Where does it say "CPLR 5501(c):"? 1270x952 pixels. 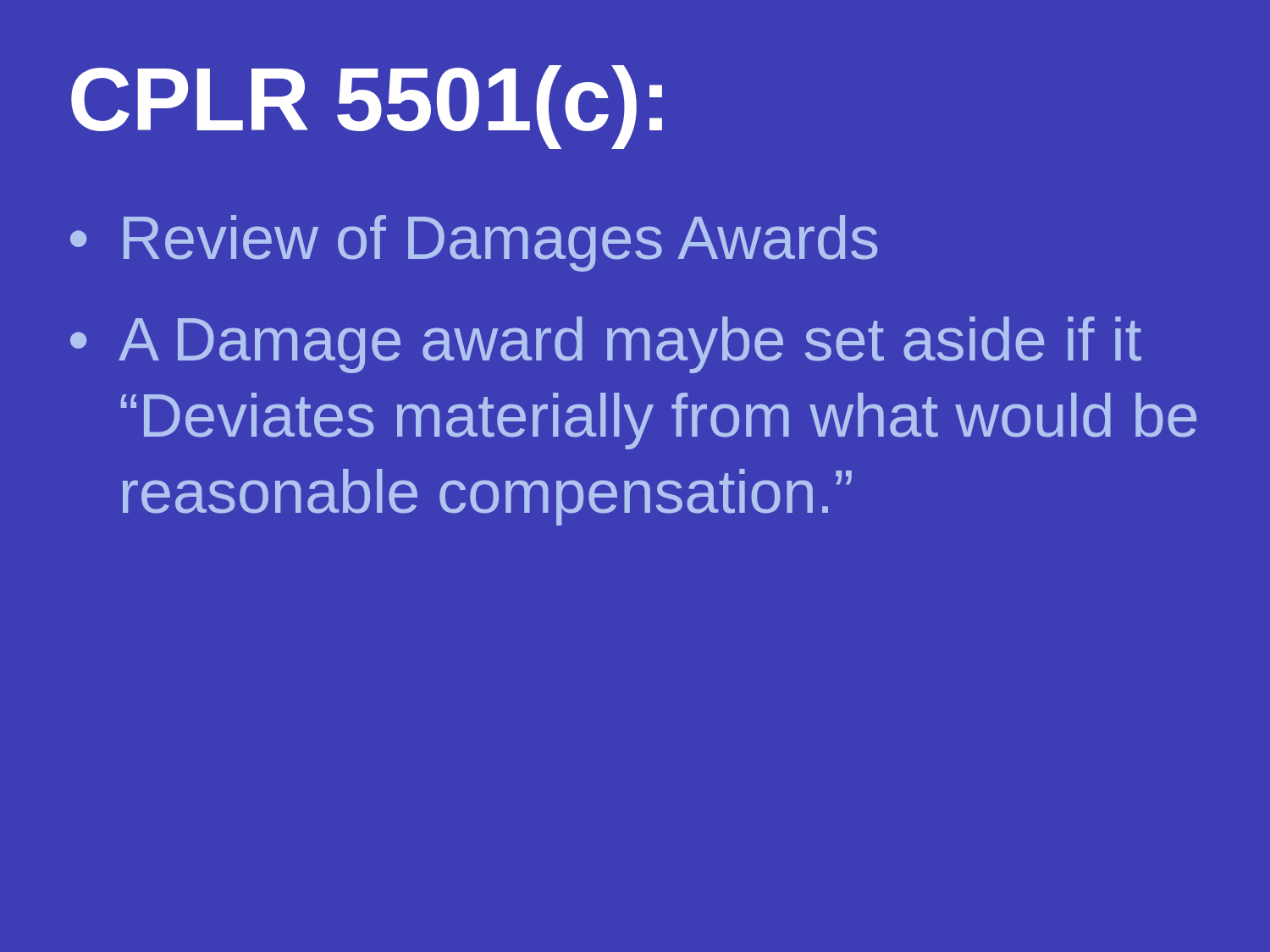(635, 100)
